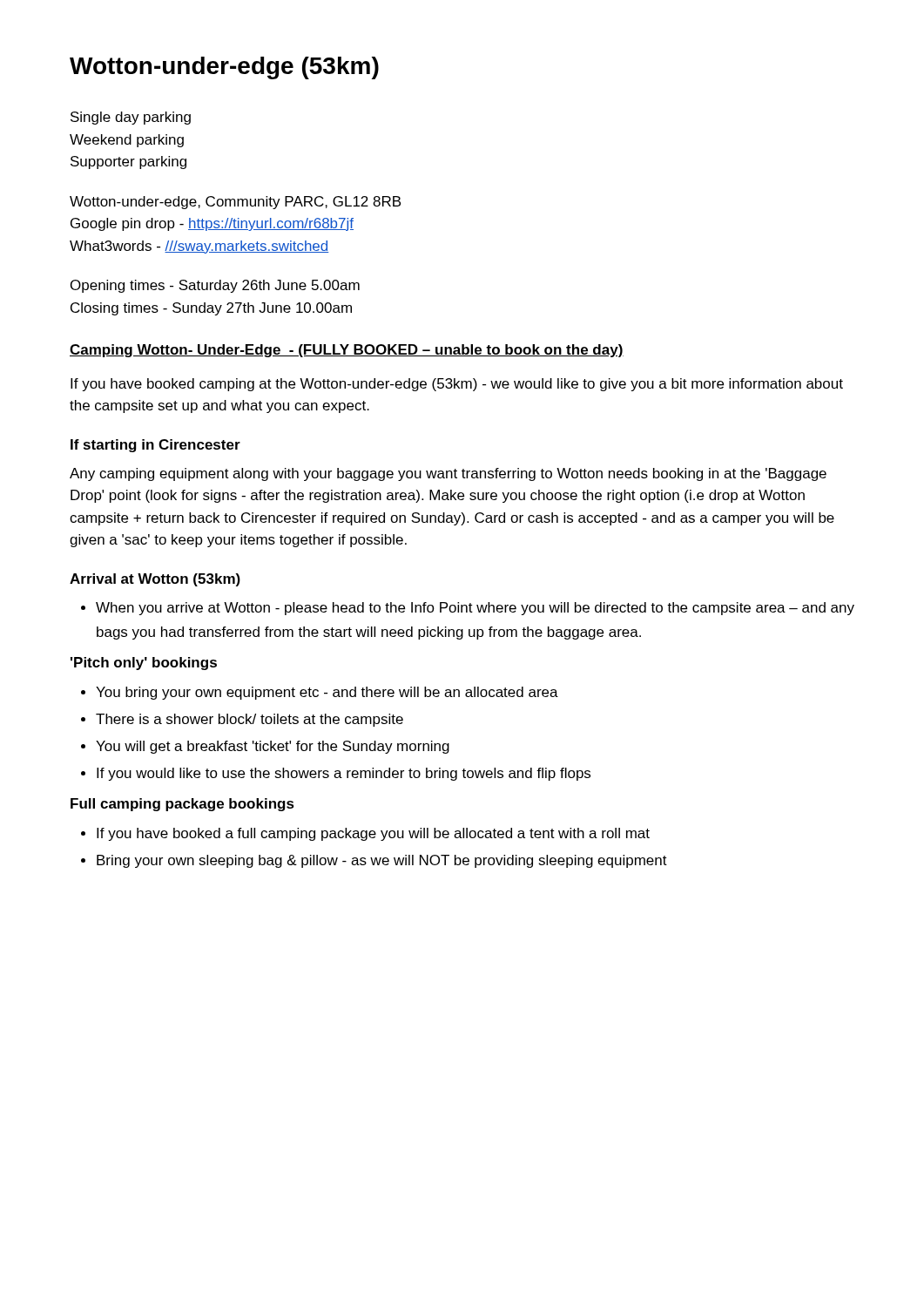This screenshot has height=1307, width=924.
Task: Select the region starting "If starting in Cirencester"
Action: 155,445
